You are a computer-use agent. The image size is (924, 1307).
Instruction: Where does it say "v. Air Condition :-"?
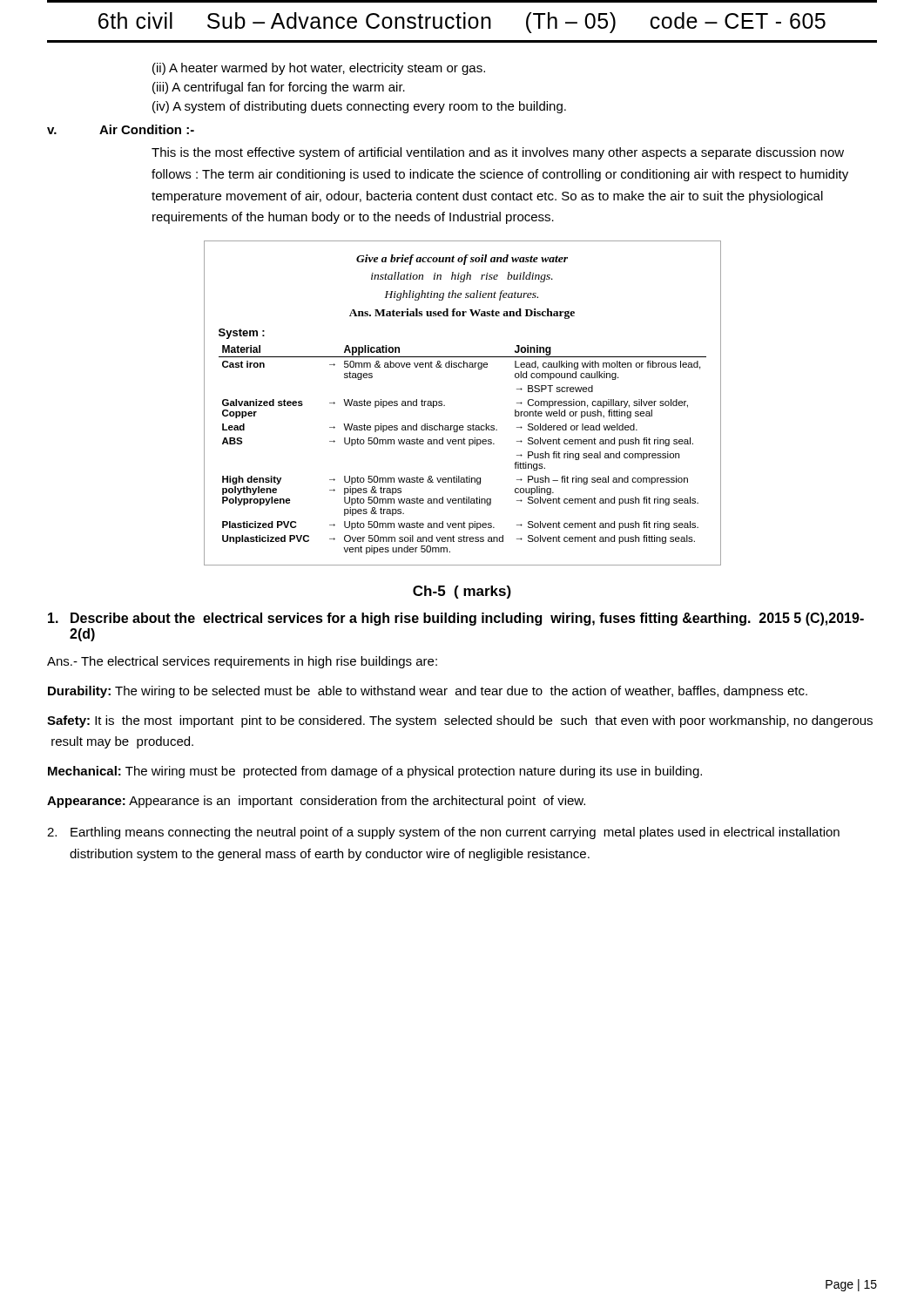[121, 129]
